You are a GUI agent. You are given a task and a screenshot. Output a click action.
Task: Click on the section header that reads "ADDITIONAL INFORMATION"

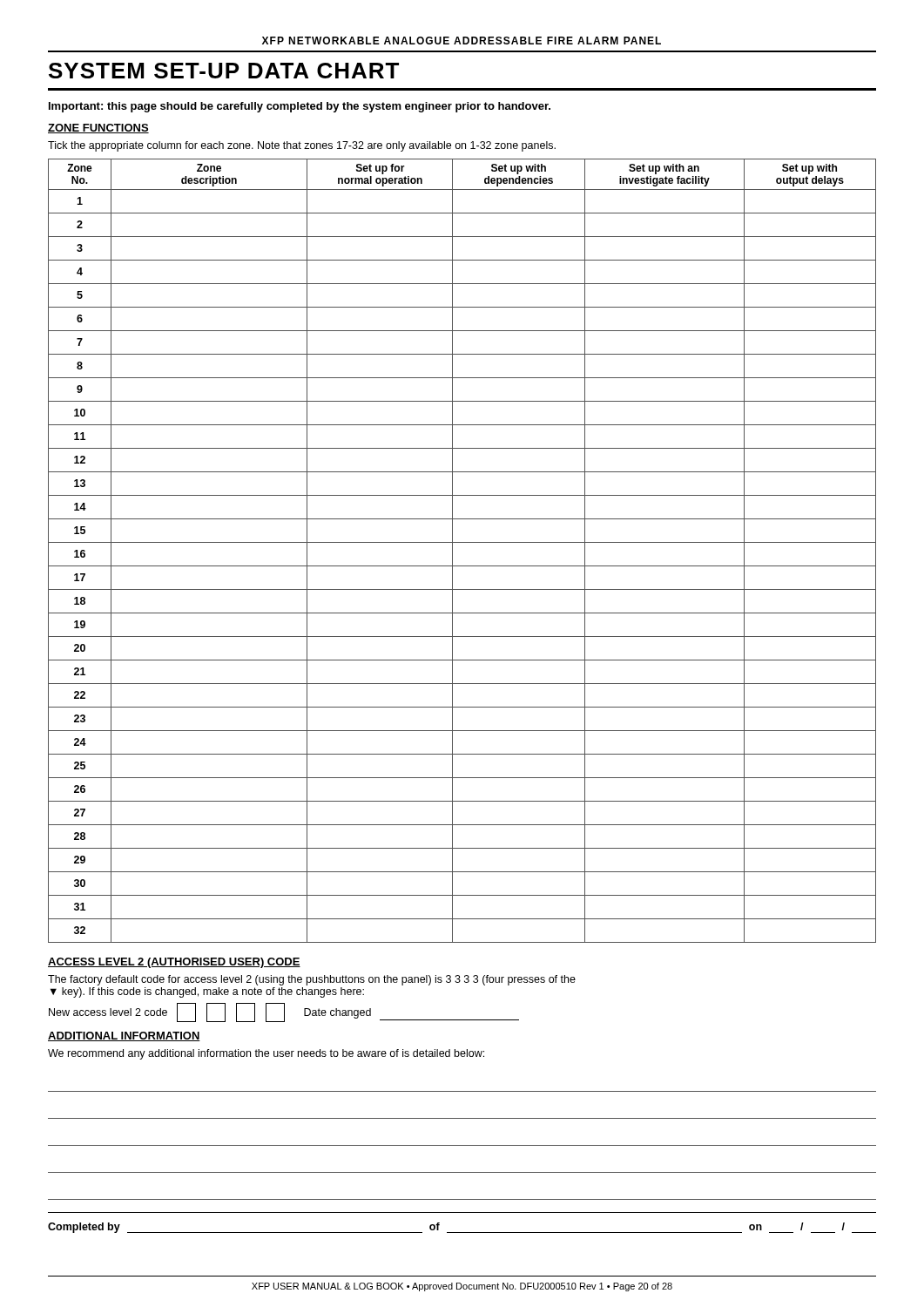[x=124, y=1036]
